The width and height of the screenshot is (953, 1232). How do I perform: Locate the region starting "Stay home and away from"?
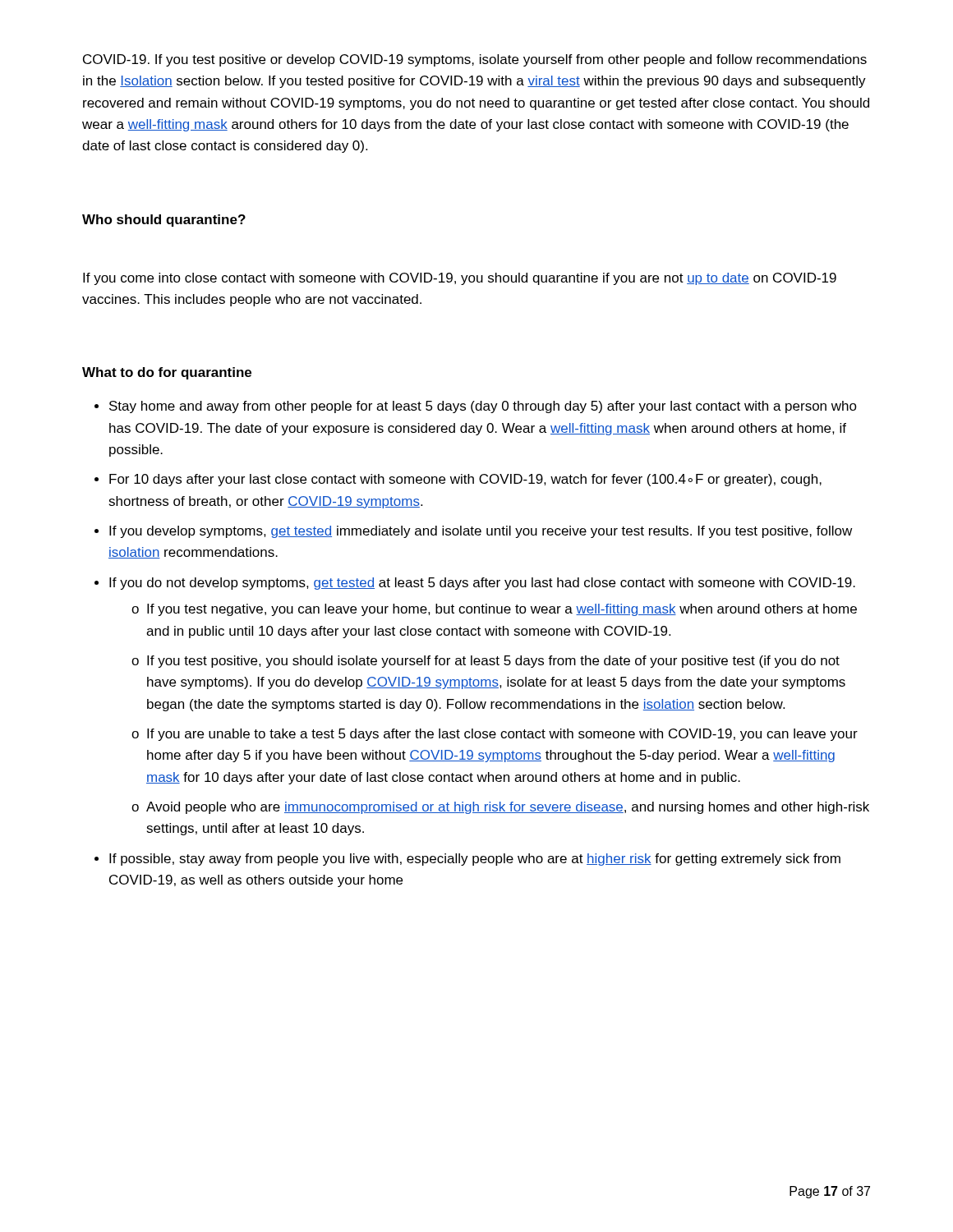point(483,428)
